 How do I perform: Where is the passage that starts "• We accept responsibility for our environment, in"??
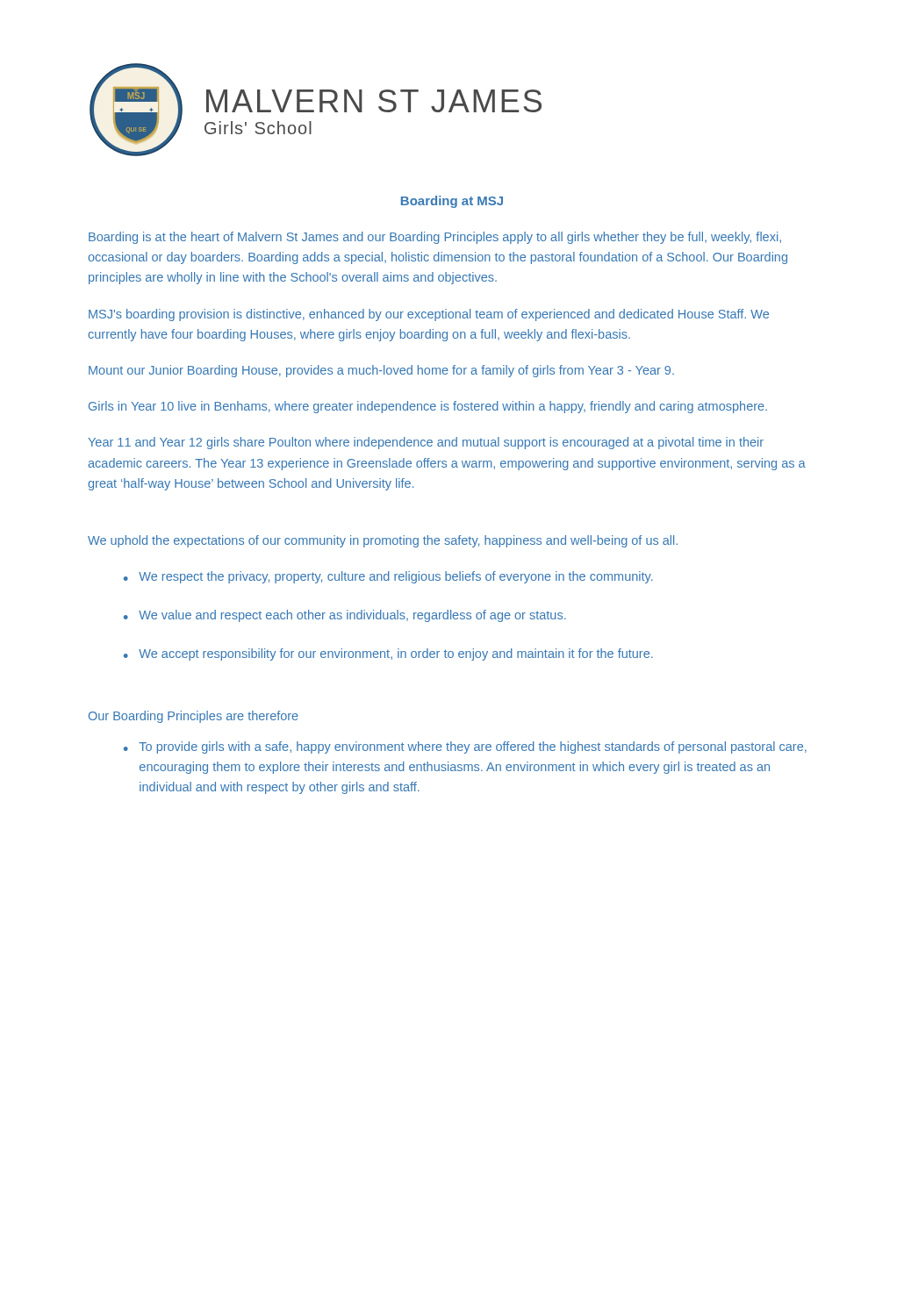388,656
